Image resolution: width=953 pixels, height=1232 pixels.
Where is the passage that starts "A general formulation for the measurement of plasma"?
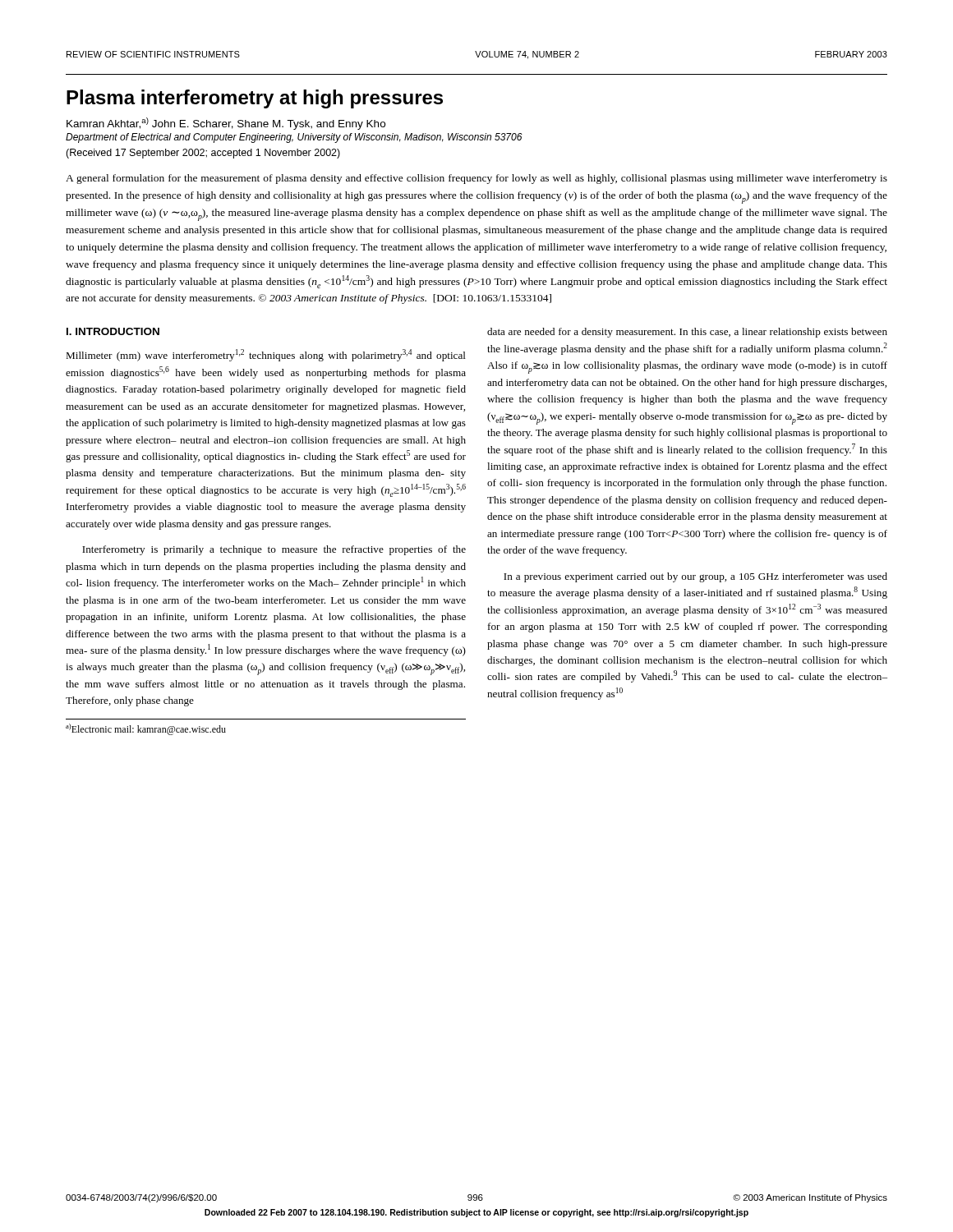click(x=476, y=238)
